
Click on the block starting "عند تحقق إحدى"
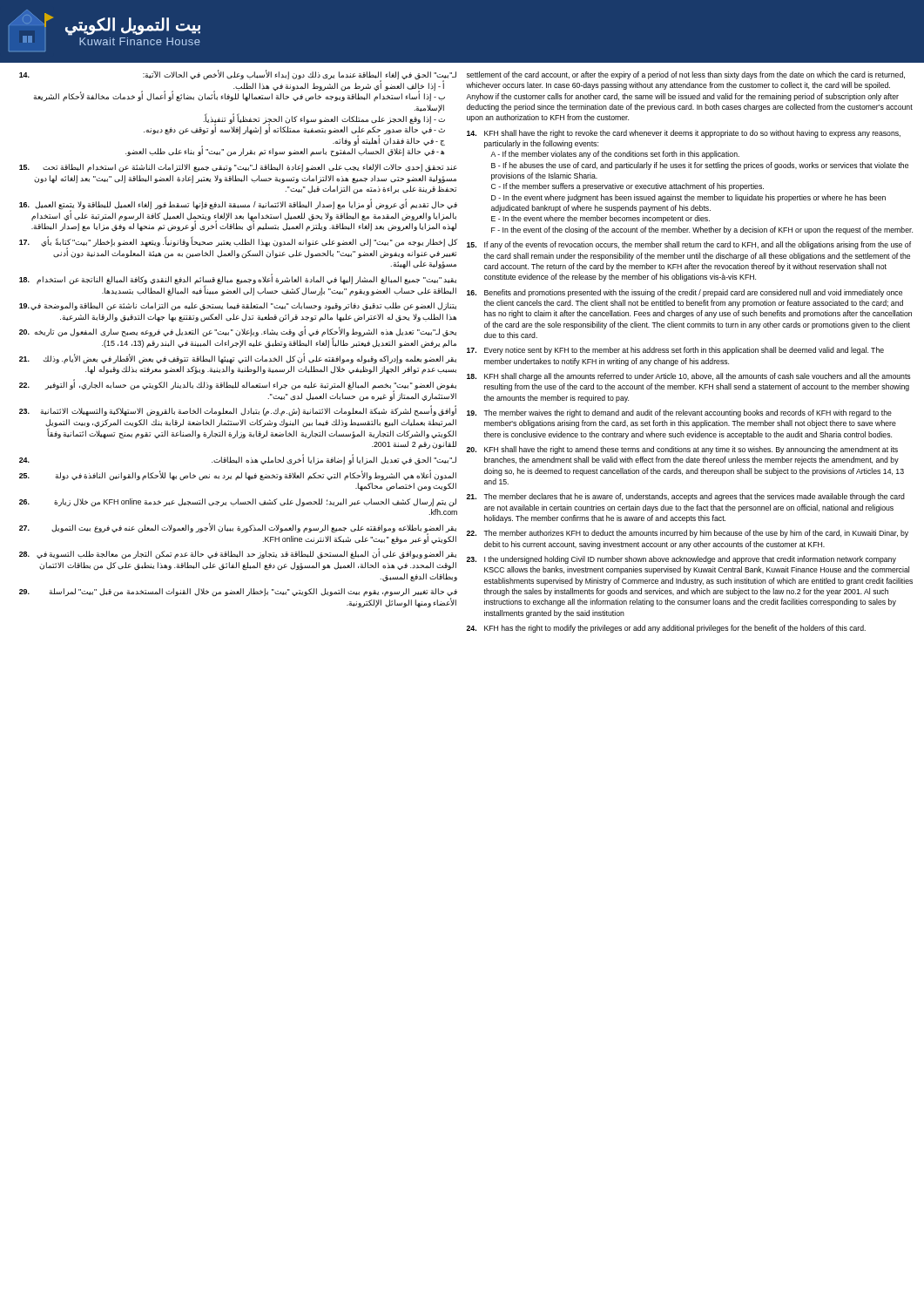pyautogui.click(x=234, y=179)
